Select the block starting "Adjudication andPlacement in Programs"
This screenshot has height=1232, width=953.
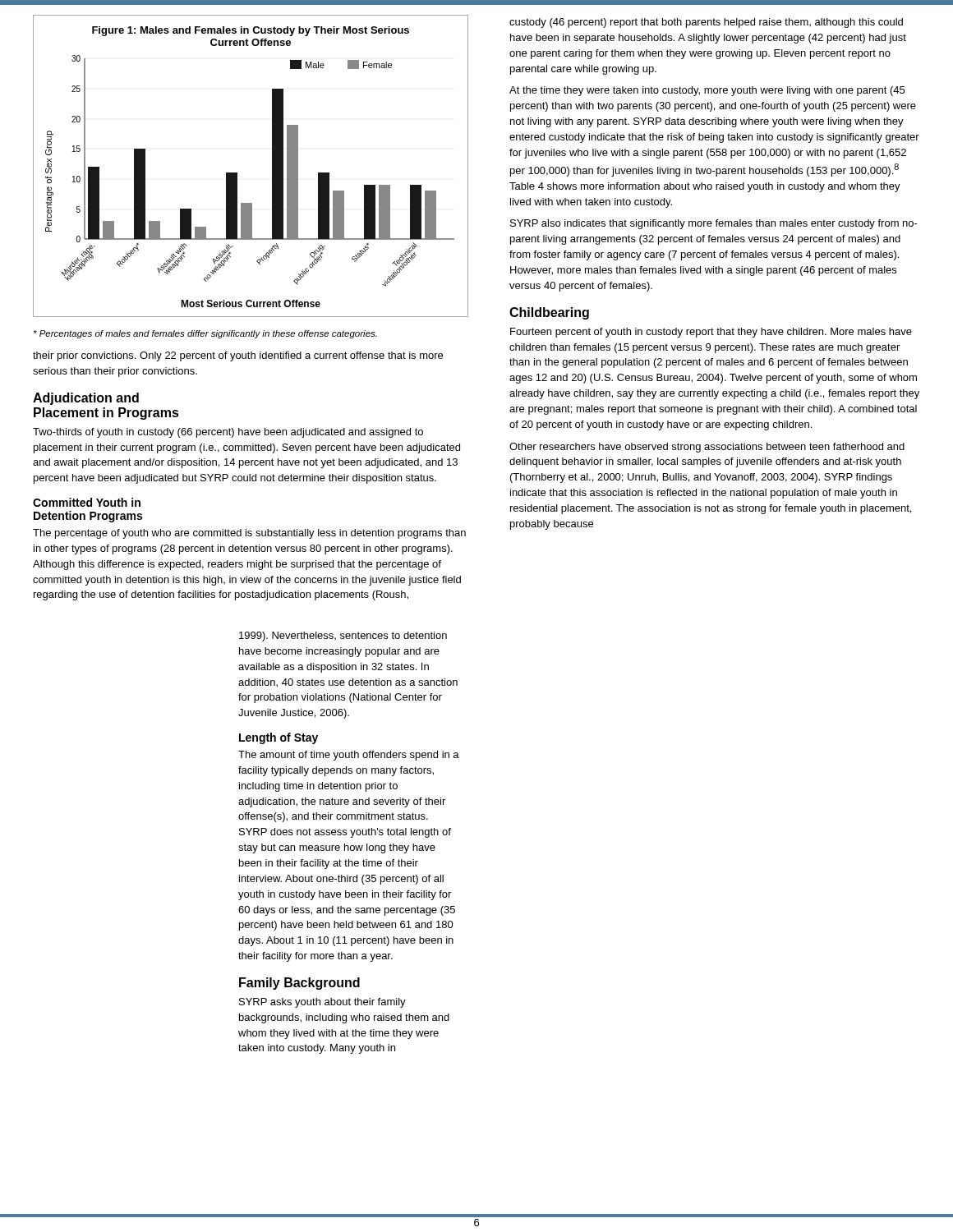pyautogui.click(x=106, y=405)
